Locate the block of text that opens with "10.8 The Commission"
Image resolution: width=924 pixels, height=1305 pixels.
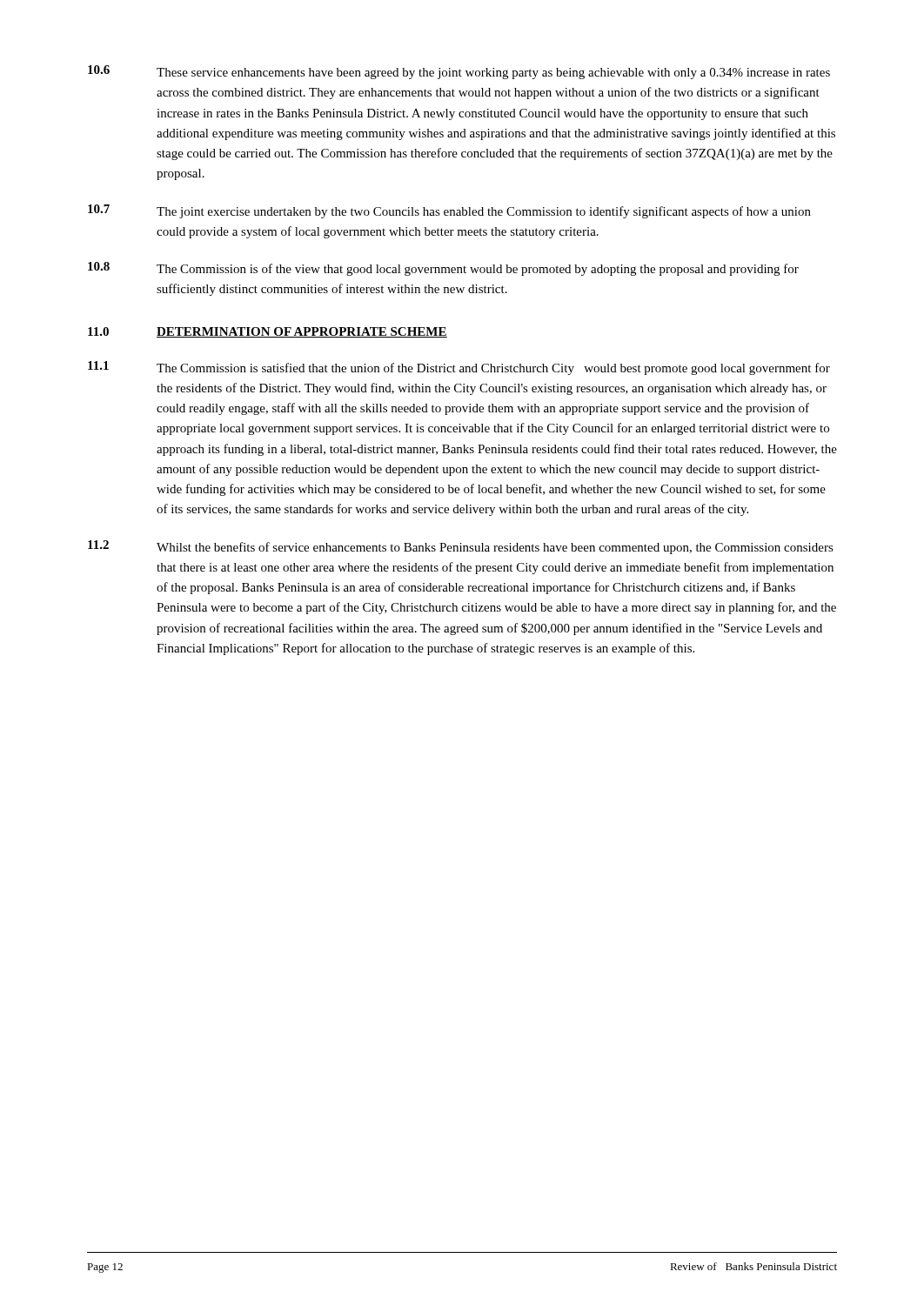(462, 280)
